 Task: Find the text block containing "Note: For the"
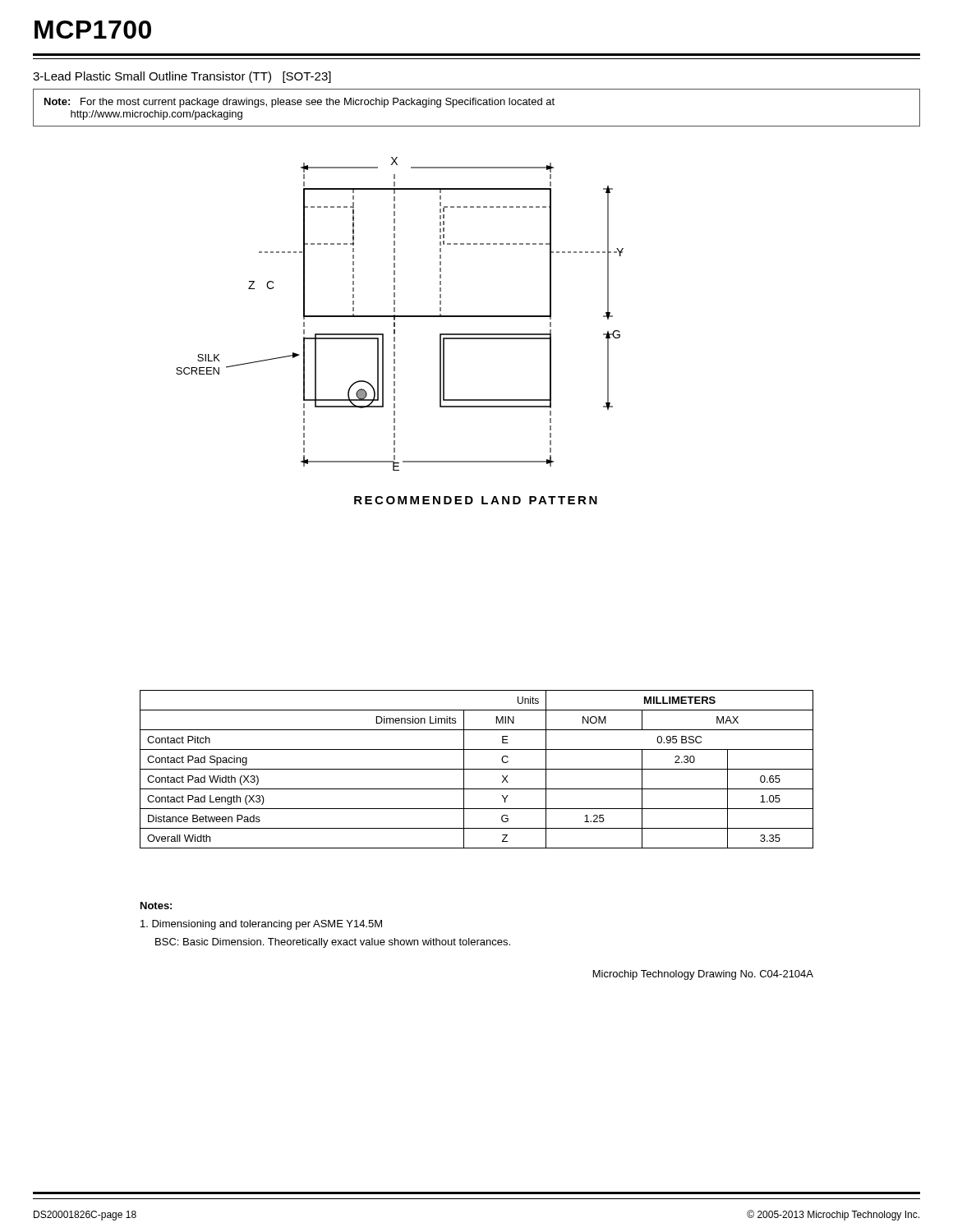(x=299, y=108)
